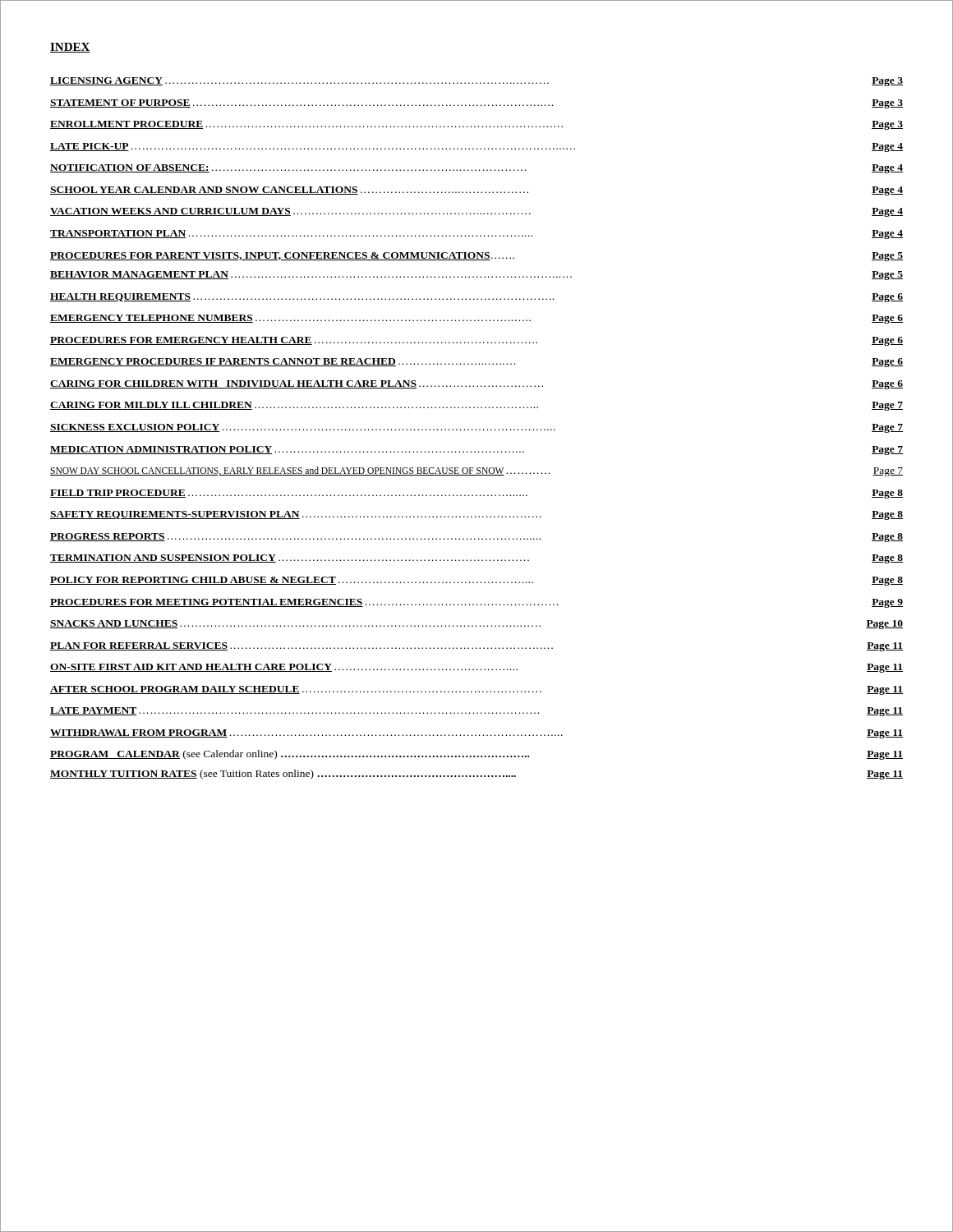Locate the text "BEHAVIOR MANAGEMENT PLAN …………………………………………………………………………...… Page 5"
Image resolution: width=953 pixels, height=1232 pixels.
(x=476, y=274)
